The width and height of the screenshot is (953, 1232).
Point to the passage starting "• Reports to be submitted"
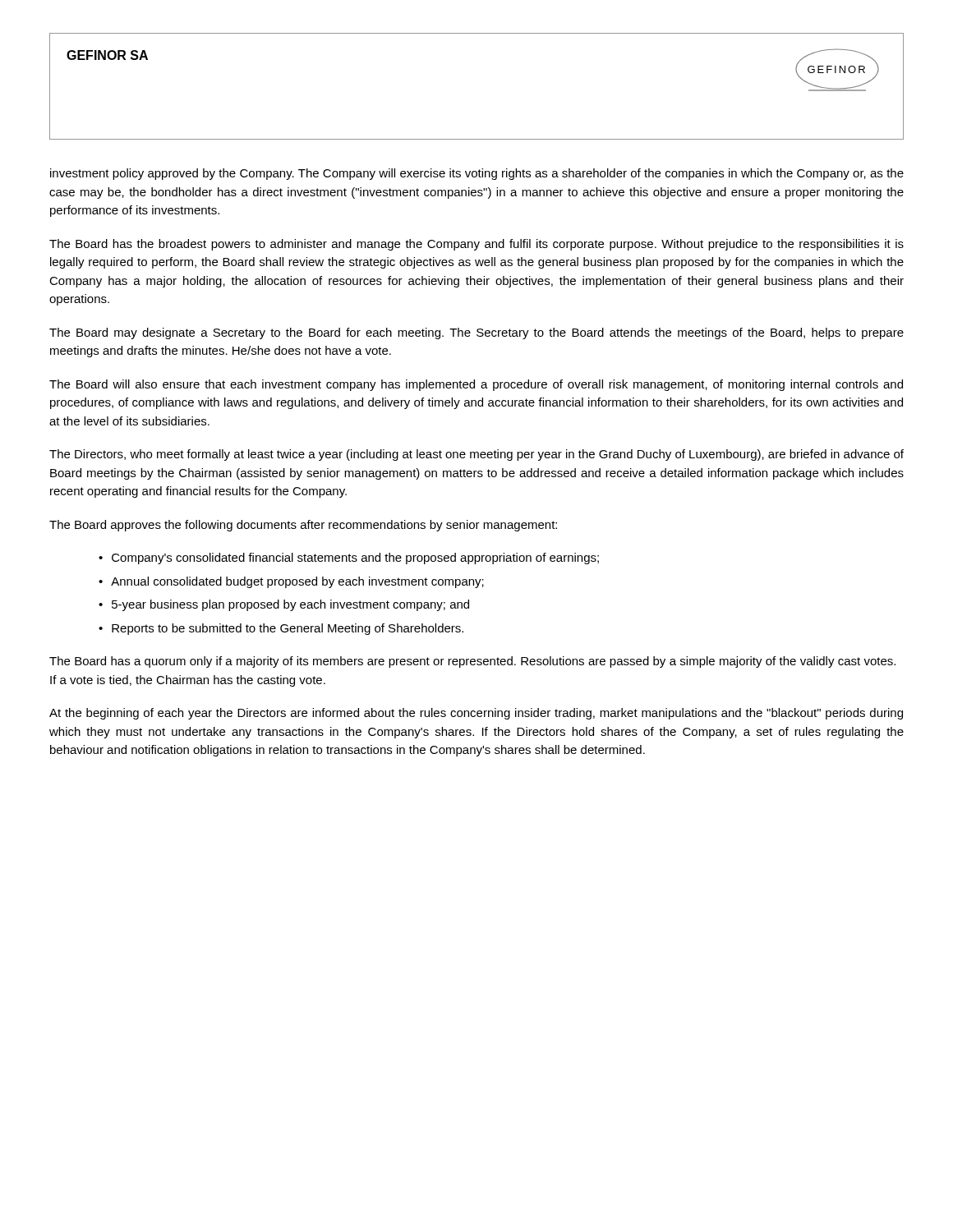click(x=281, y=629)
